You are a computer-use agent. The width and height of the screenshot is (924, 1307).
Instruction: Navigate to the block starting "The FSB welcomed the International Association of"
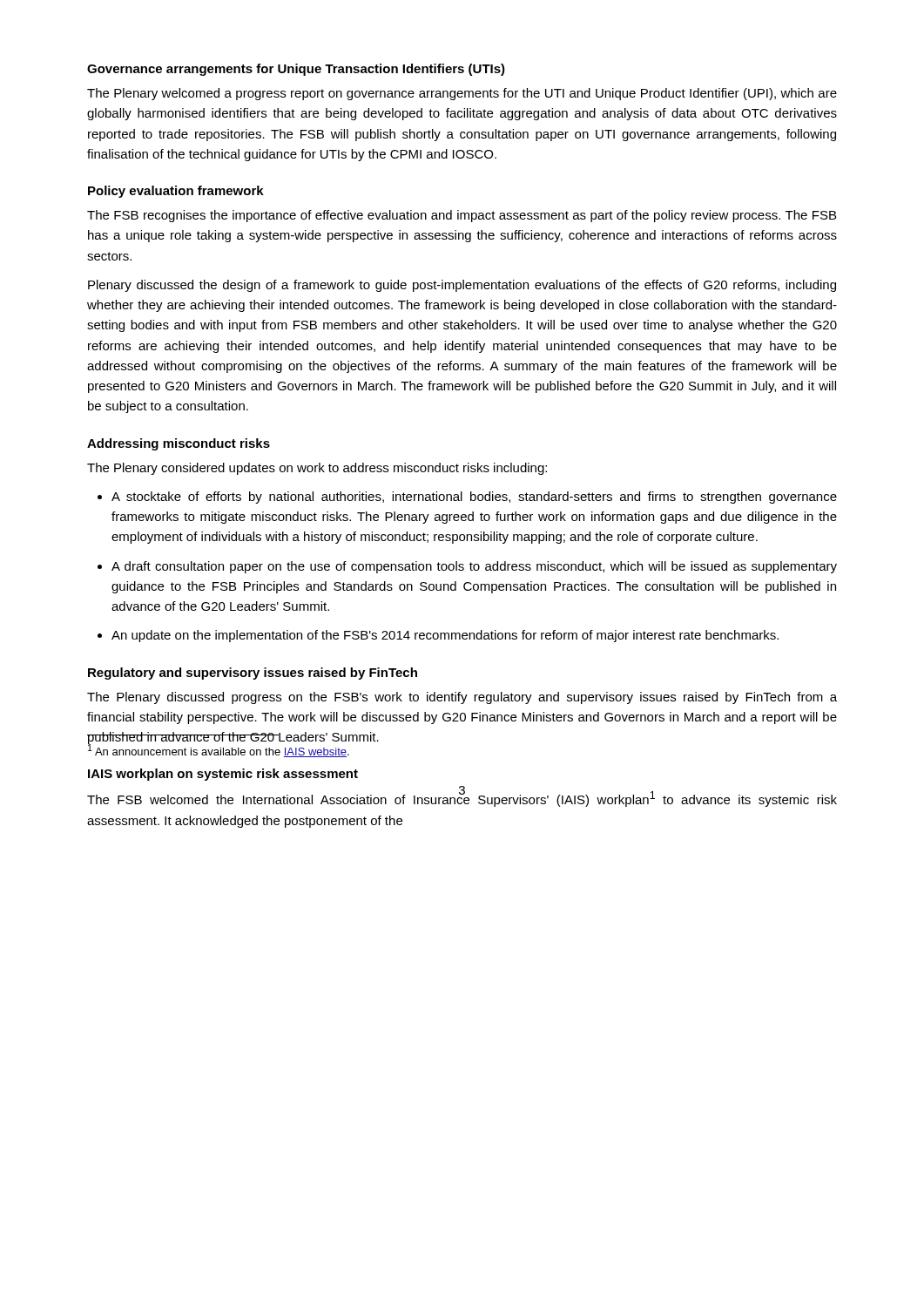tap(462, 809)
